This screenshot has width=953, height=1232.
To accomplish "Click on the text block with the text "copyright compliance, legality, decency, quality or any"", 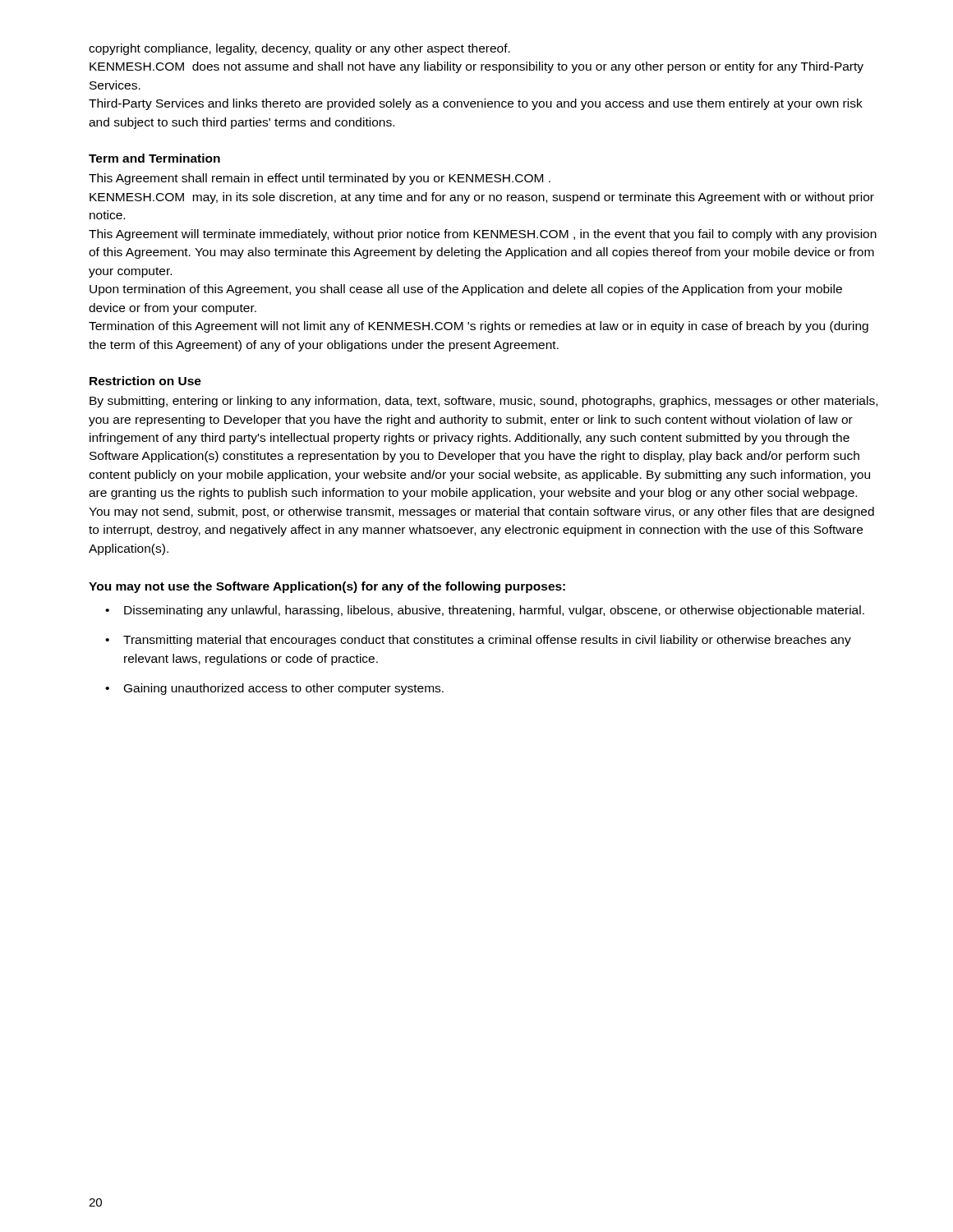I will (x=299, y=49).
